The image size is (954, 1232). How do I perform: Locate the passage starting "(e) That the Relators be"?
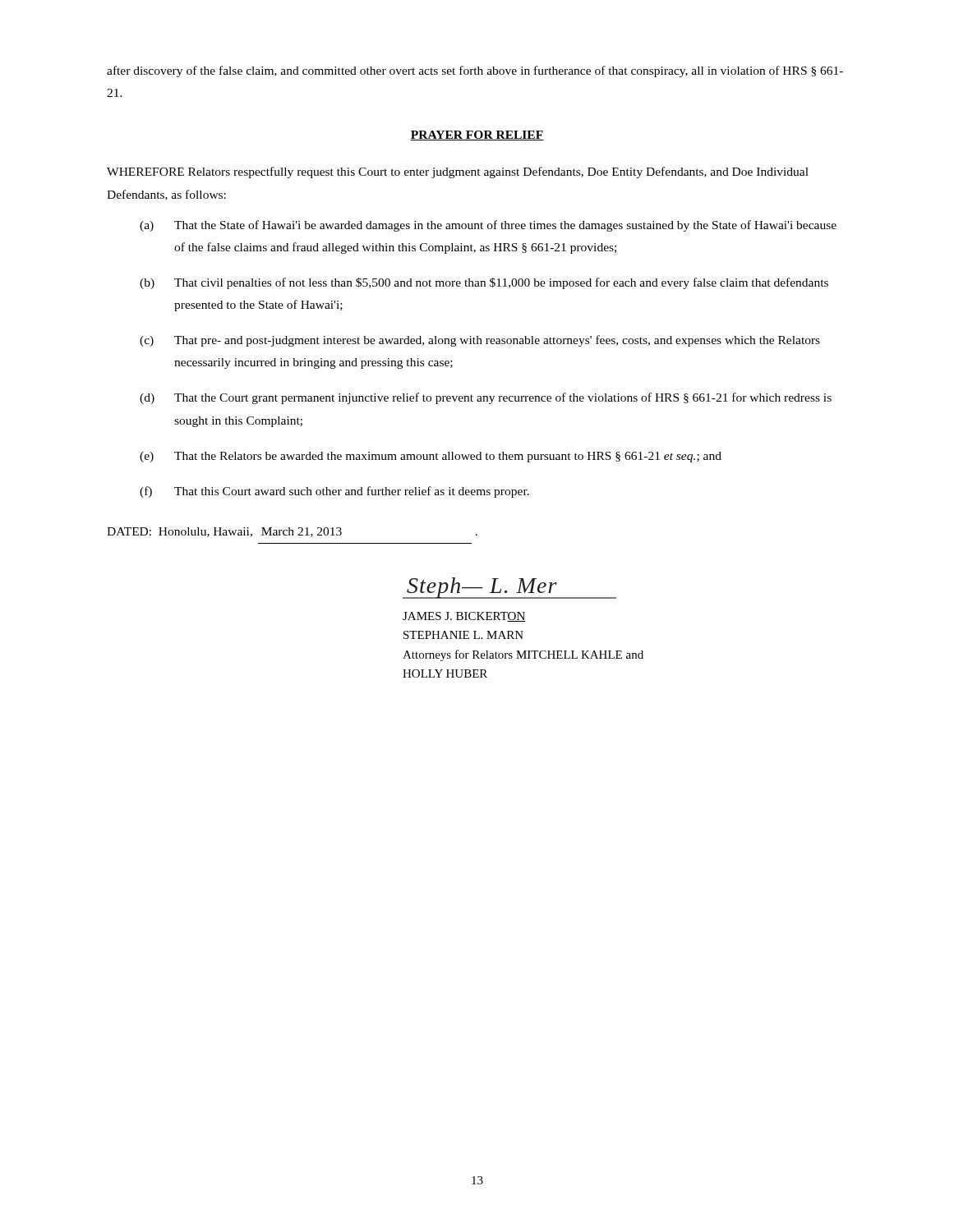coord(493,455)
